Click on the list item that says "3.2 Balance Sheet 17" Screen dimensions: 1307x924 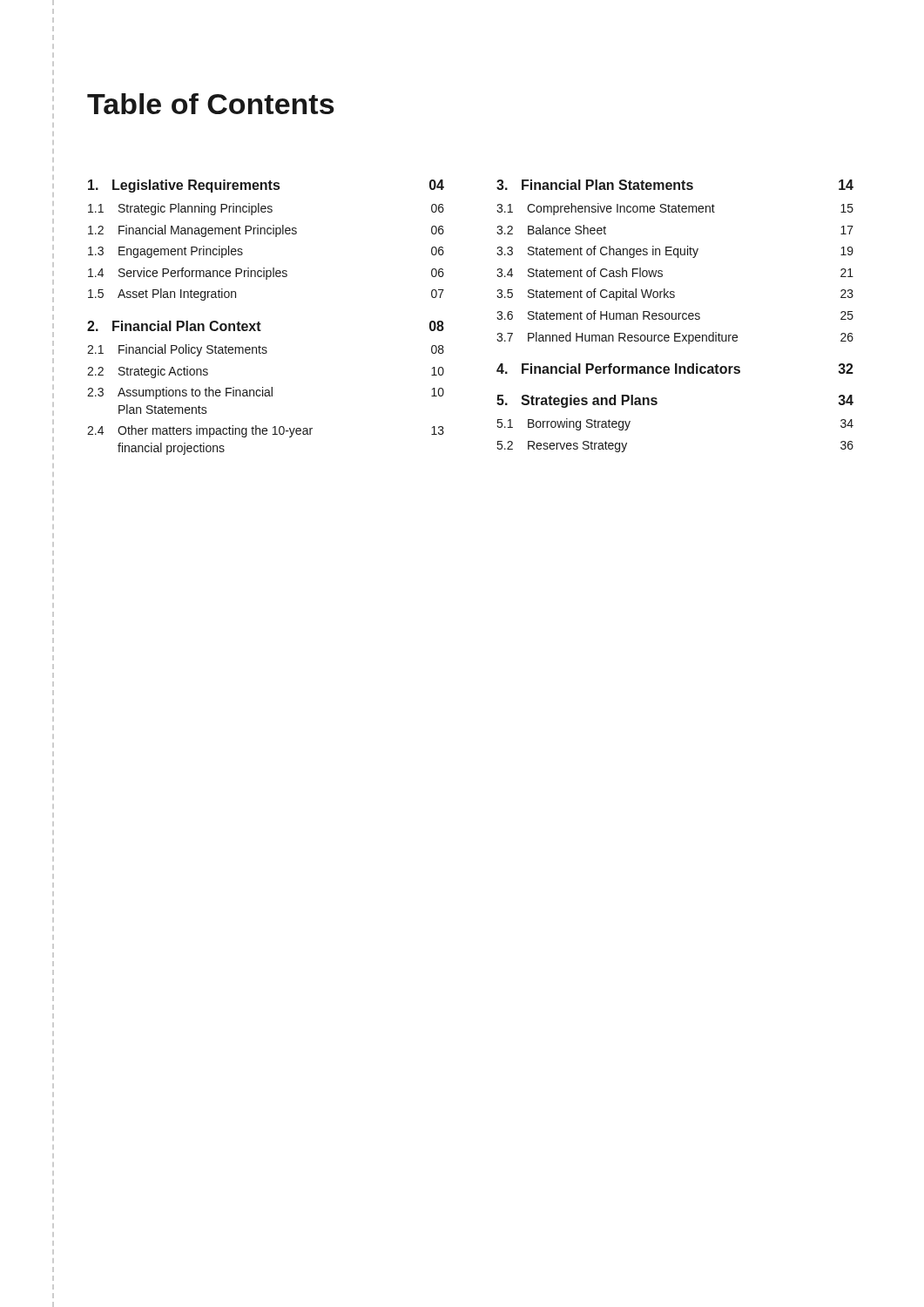pos(567,230)
